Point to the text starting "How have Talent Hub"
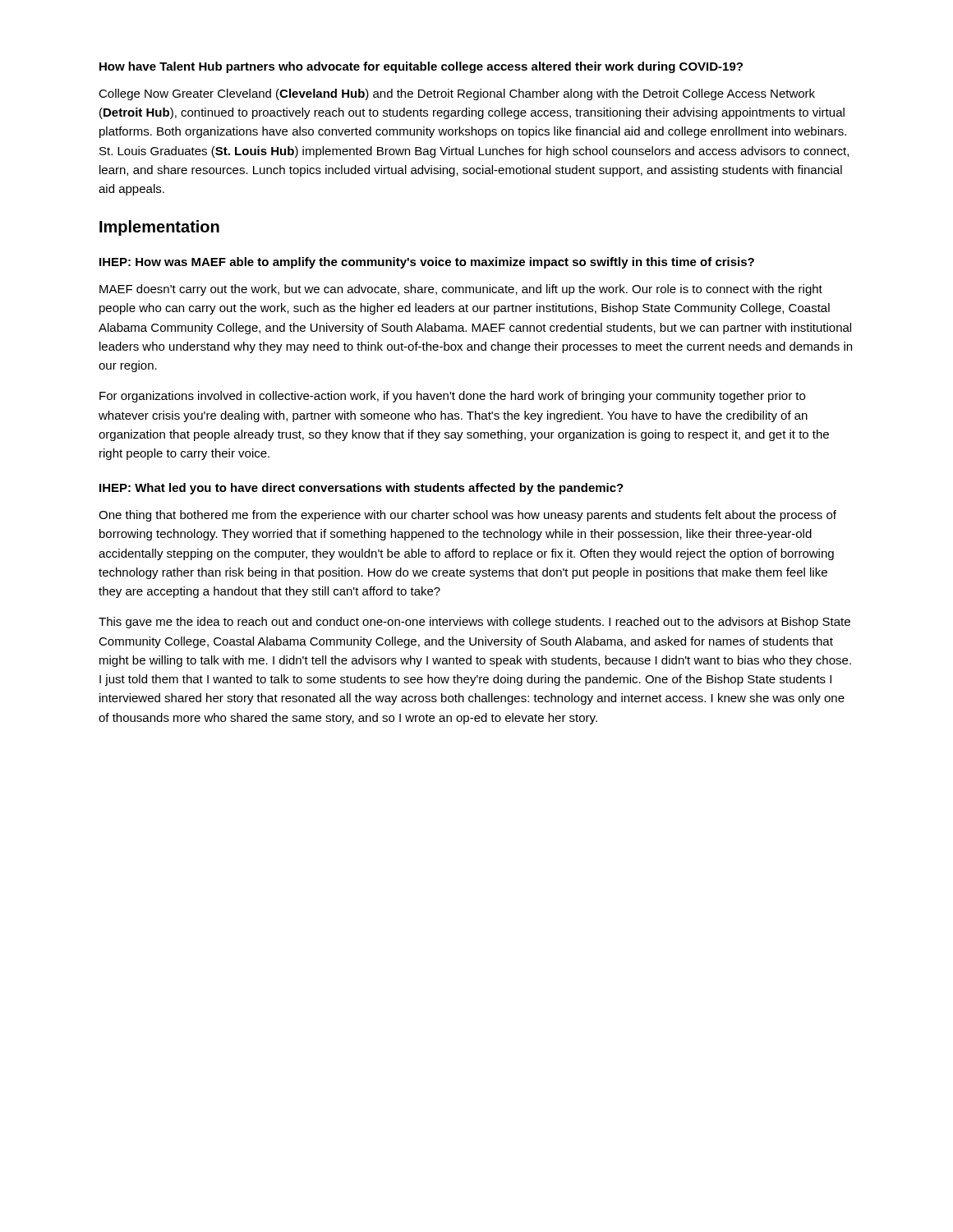Screen dimensions: 1232x953 (x=421, y=66)
